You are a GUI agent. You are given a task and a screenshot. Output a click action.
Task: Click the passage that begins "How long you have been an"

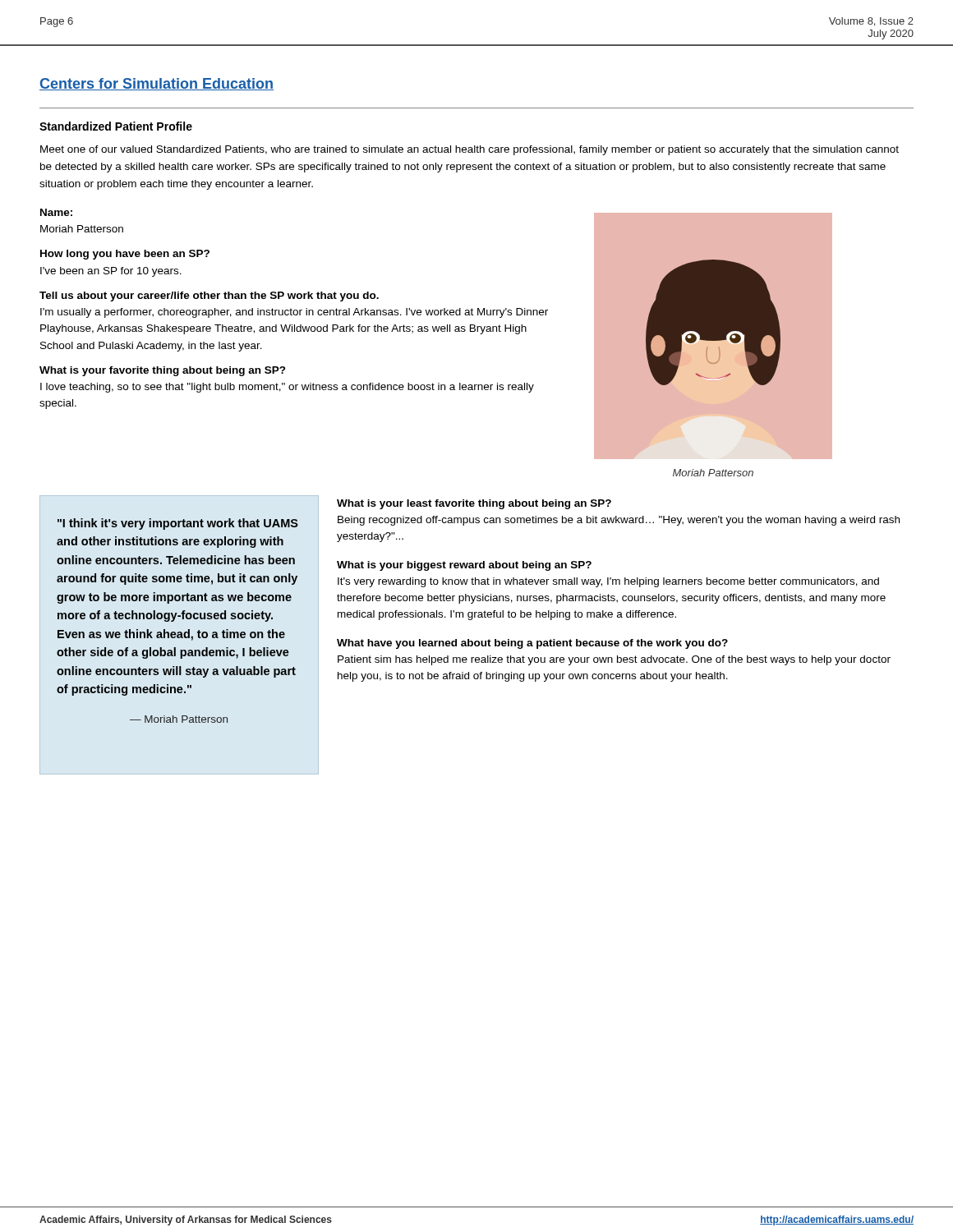[x=125, y=255]
